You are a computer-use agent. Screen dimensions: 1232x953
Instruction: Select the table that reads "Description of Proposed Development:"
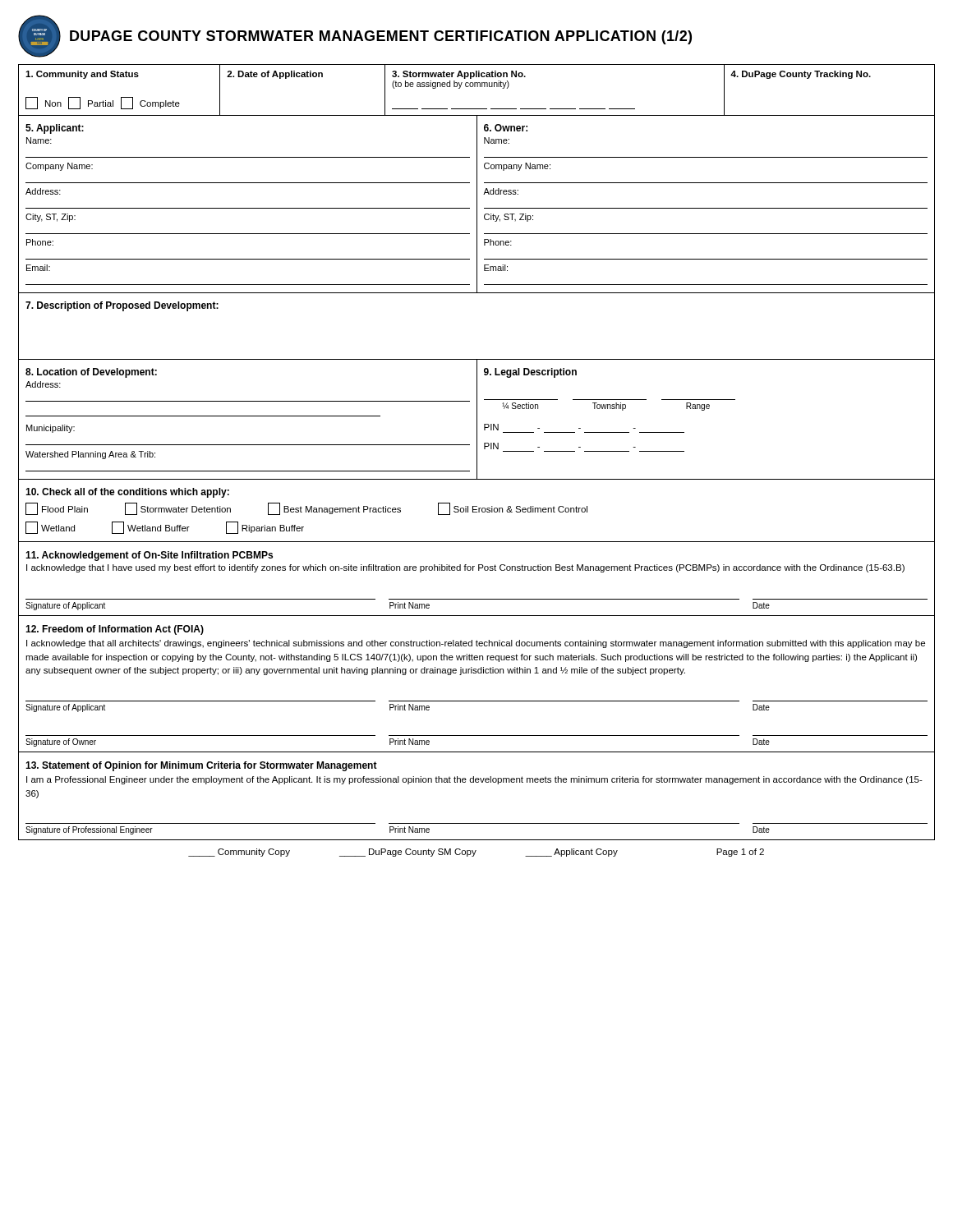pyautogui.click(x=476, y=326)
